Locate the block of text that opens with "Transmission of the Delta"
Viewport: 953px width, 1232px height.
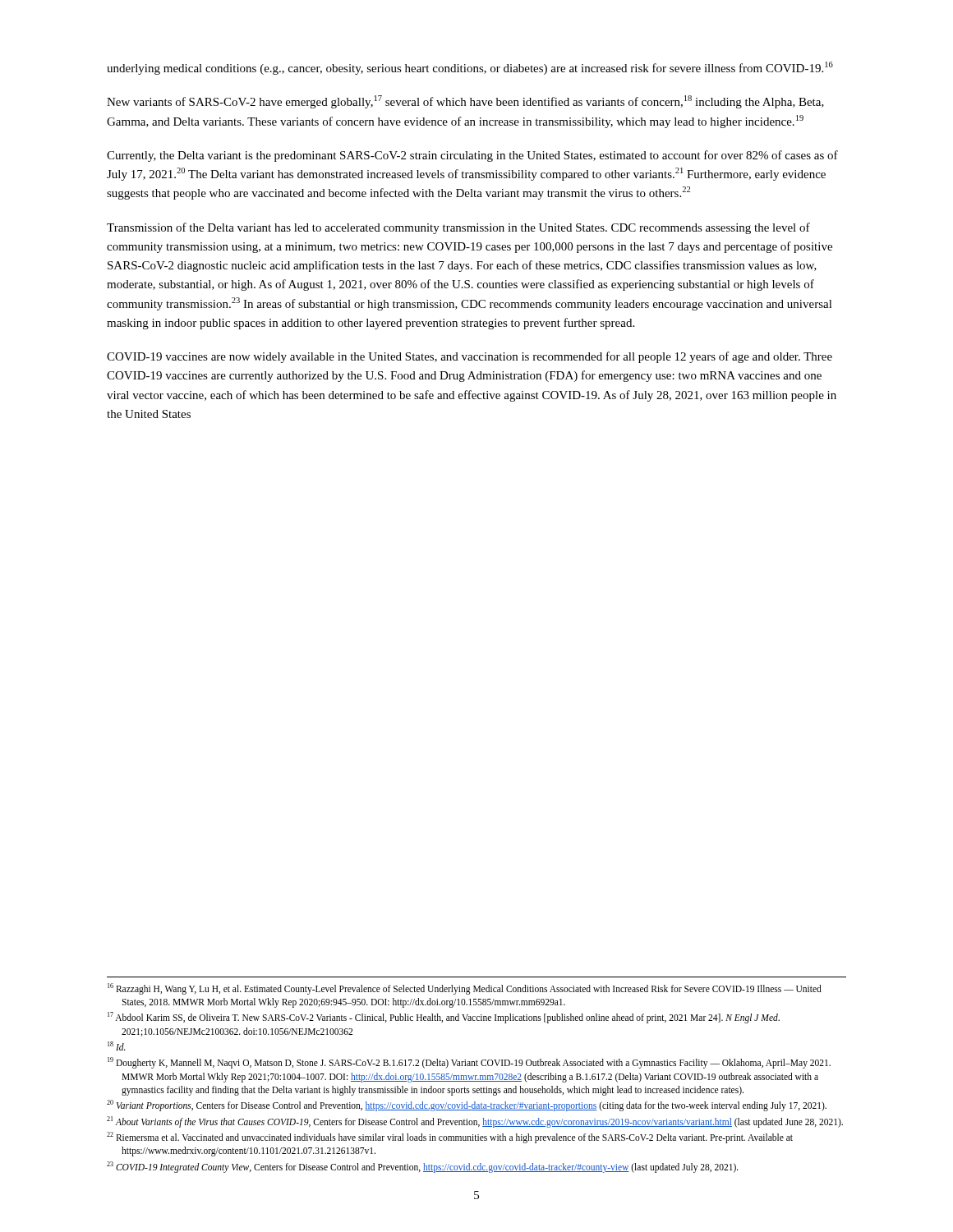470,275
